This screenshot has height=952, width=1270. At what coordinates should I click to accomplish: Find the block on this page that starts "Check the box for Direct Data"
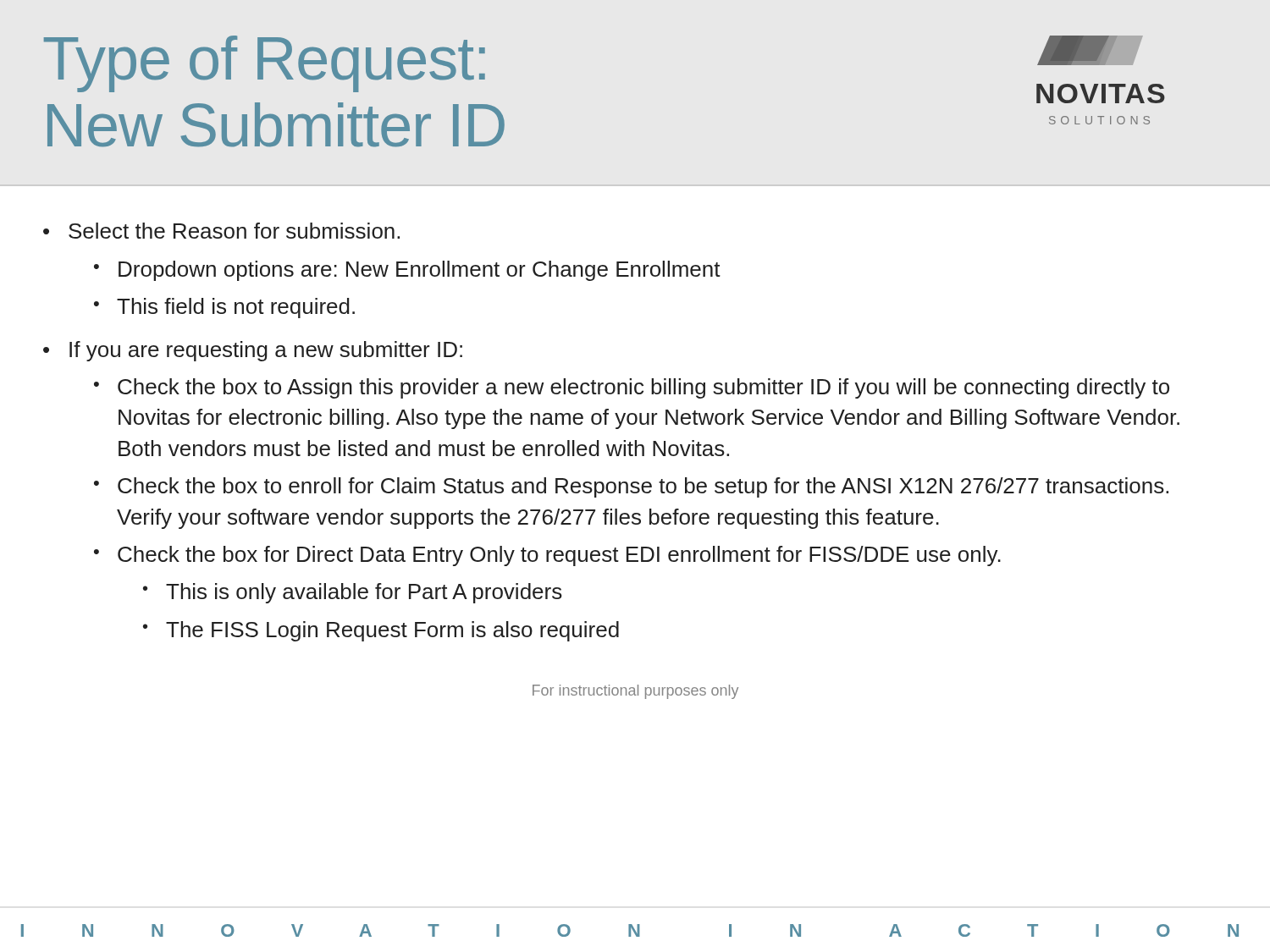(x=559, y=556)
